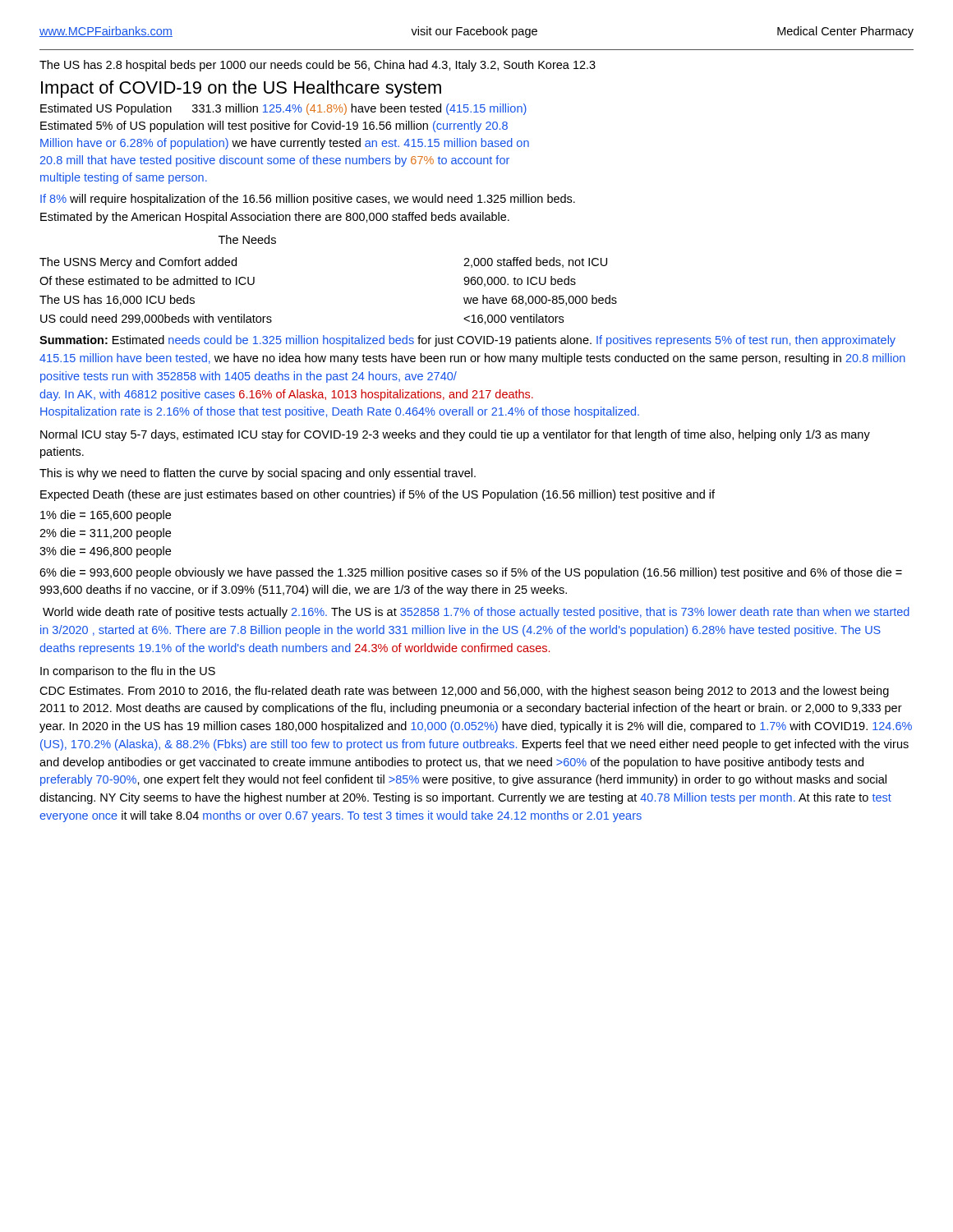Locate the text block that reads "Summation: Estimated needs could be"

467,341
